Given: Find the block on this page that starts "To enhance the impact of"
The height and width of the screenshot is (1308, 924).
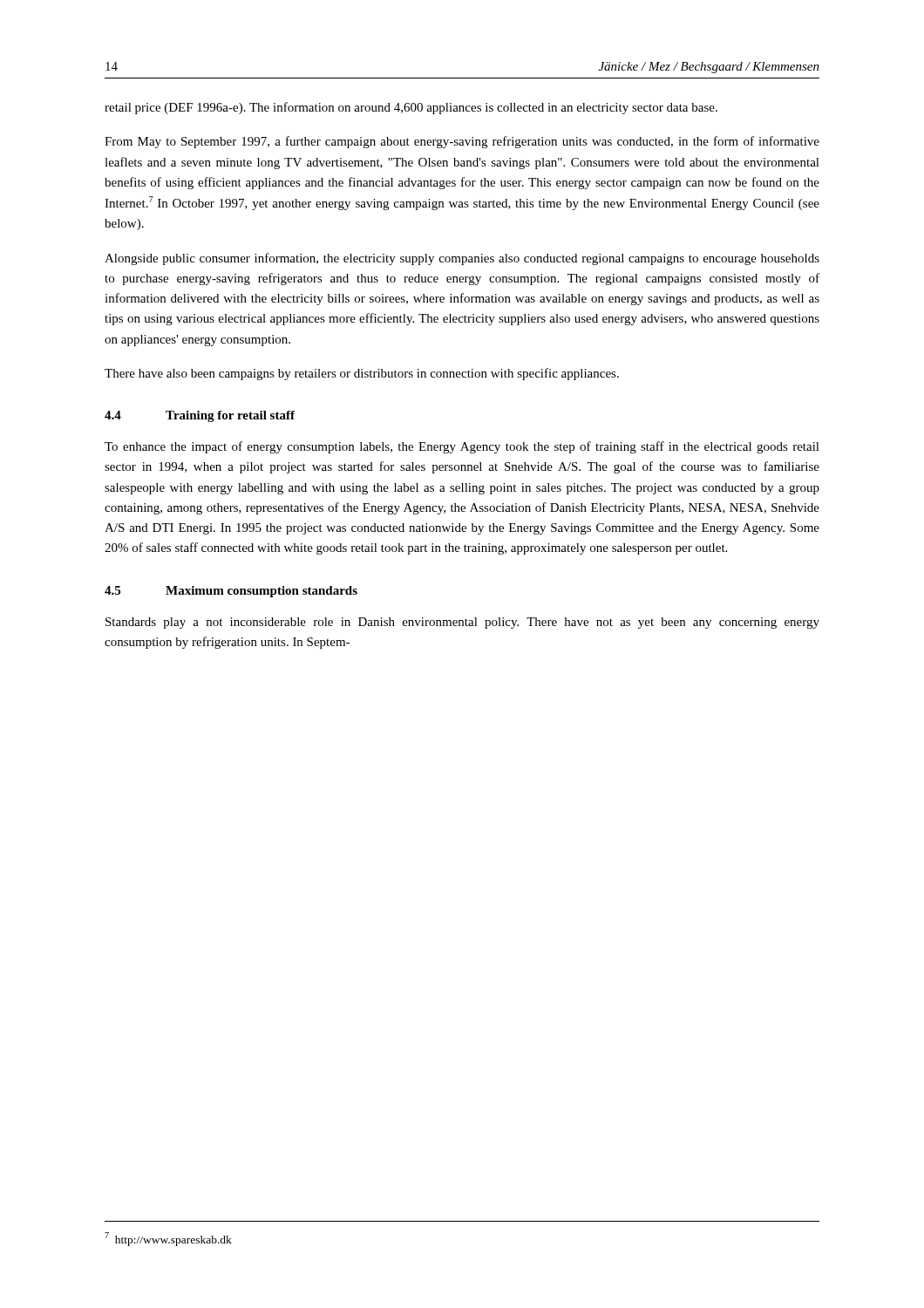Looking at the screenshot, I should (x=462, y=497).
